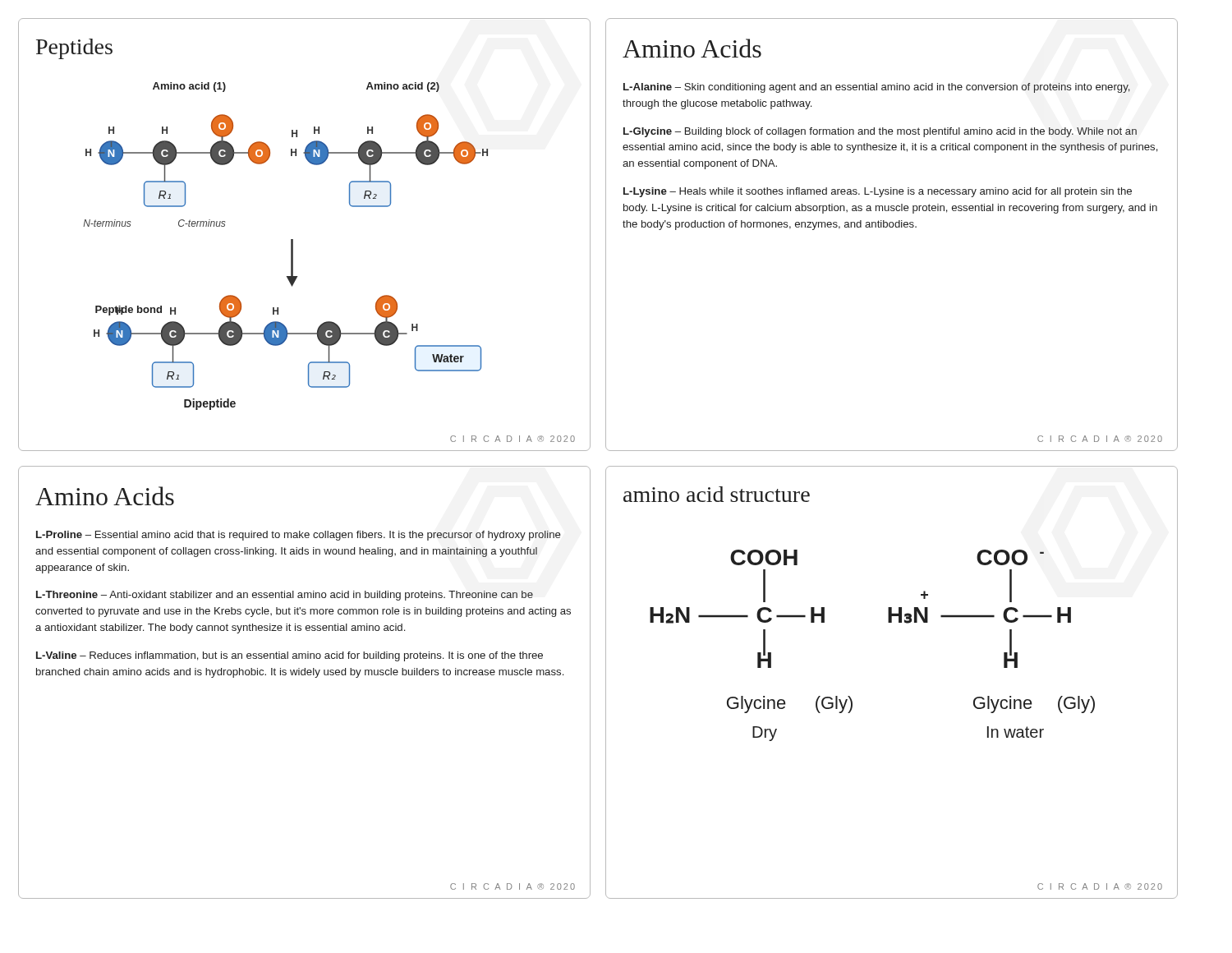
Task: Find the text starting "L-Glycine – Building block of collagen formation and"
Action: click(890, 147)
